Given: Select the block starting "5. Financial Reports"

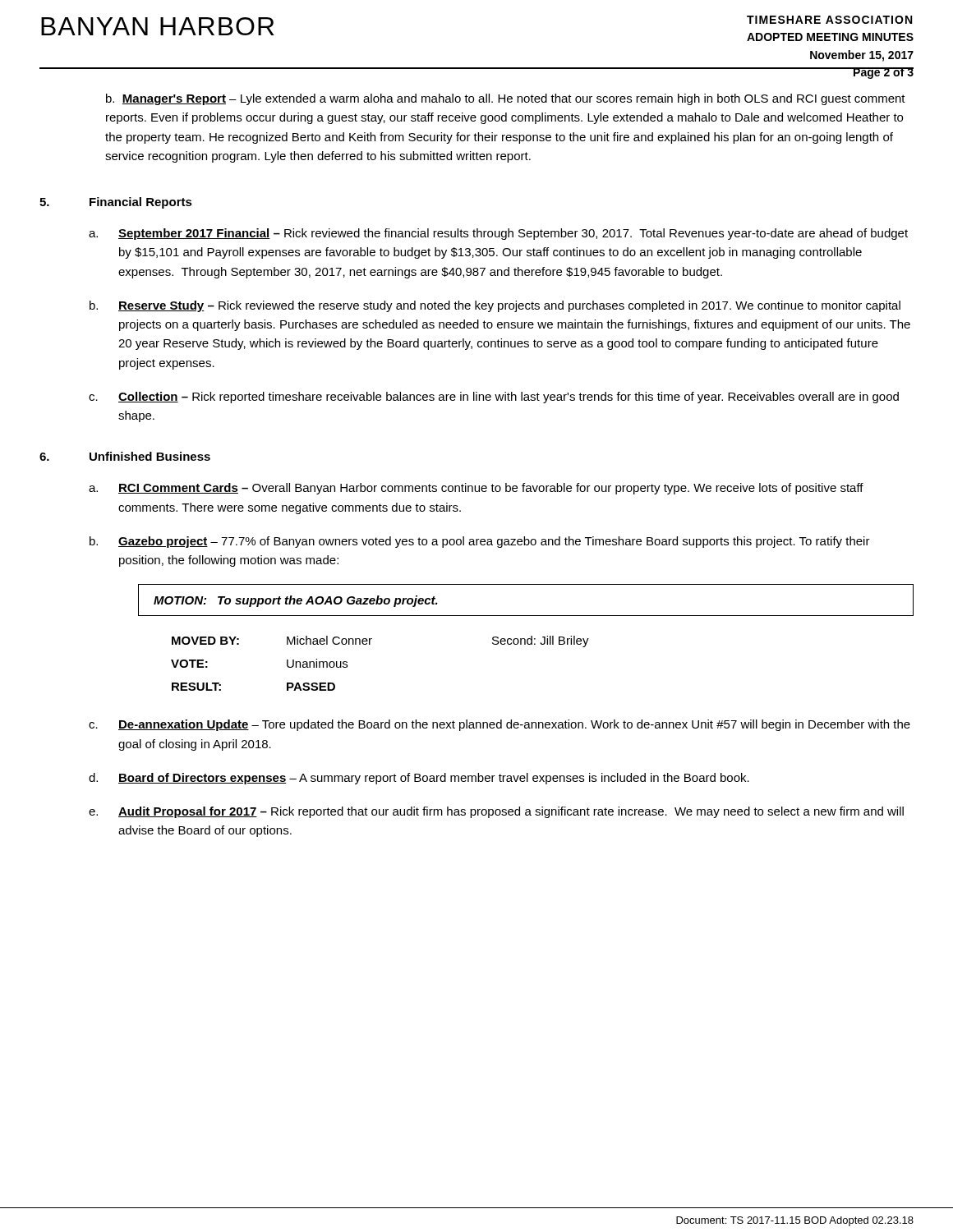Looking at the screenshot, I should (x=116, y=202).
